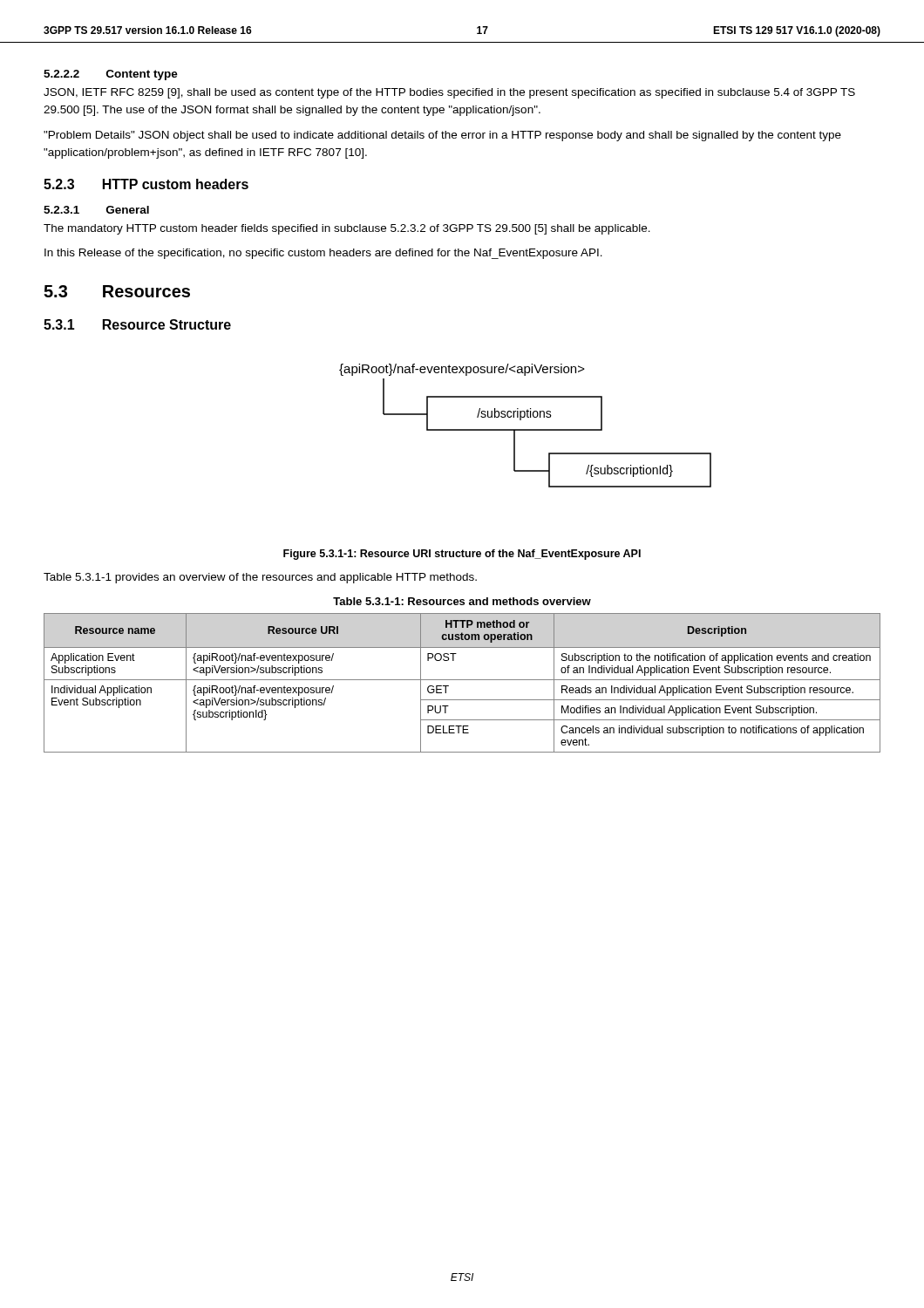Select the text block starting ""Problem Details" JSON"
This screenshot has width=924, height=1308.
click(x=442, y=143)
